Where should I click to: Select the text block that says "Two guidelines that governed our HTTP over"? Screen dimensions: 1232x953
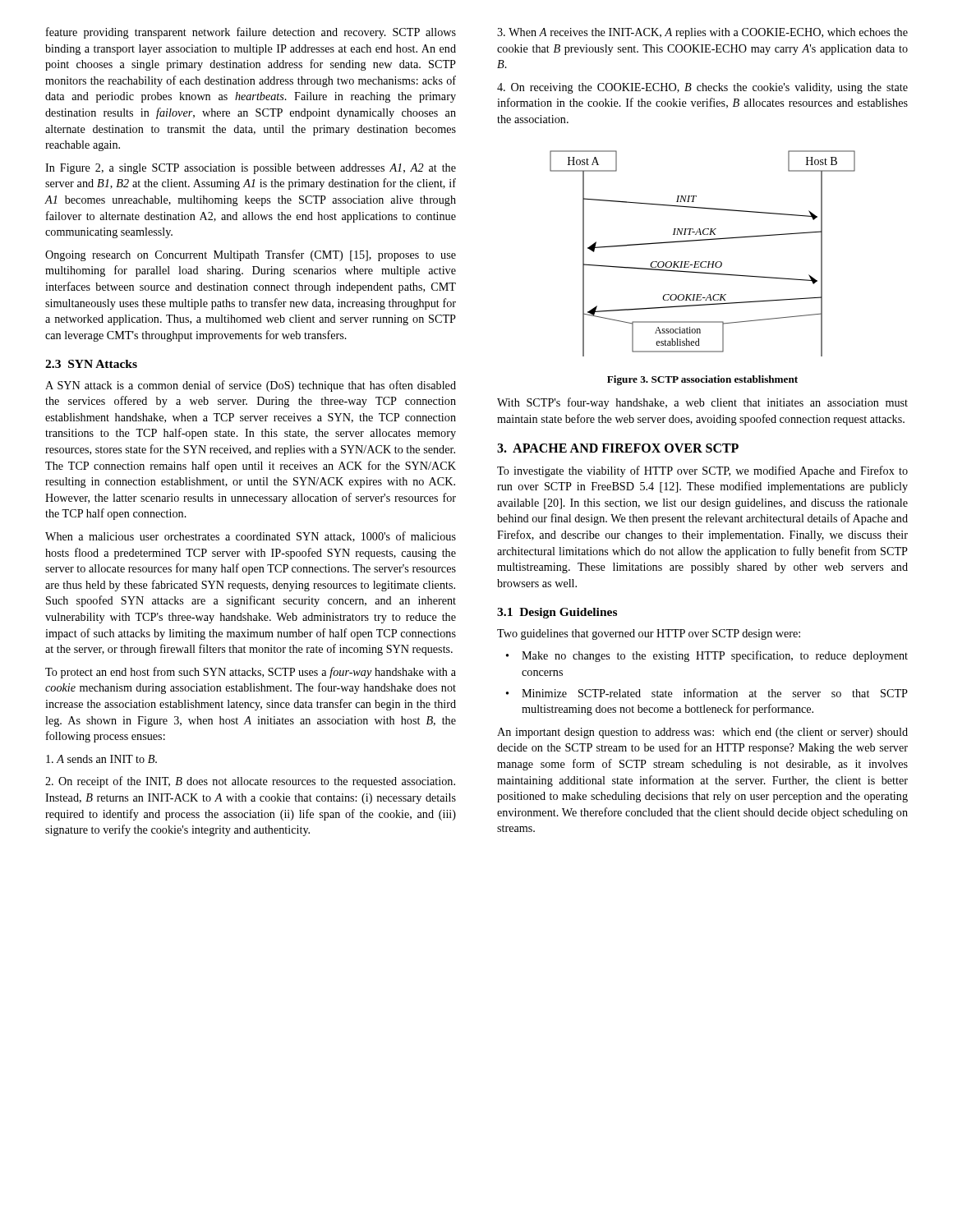[702, 634]
